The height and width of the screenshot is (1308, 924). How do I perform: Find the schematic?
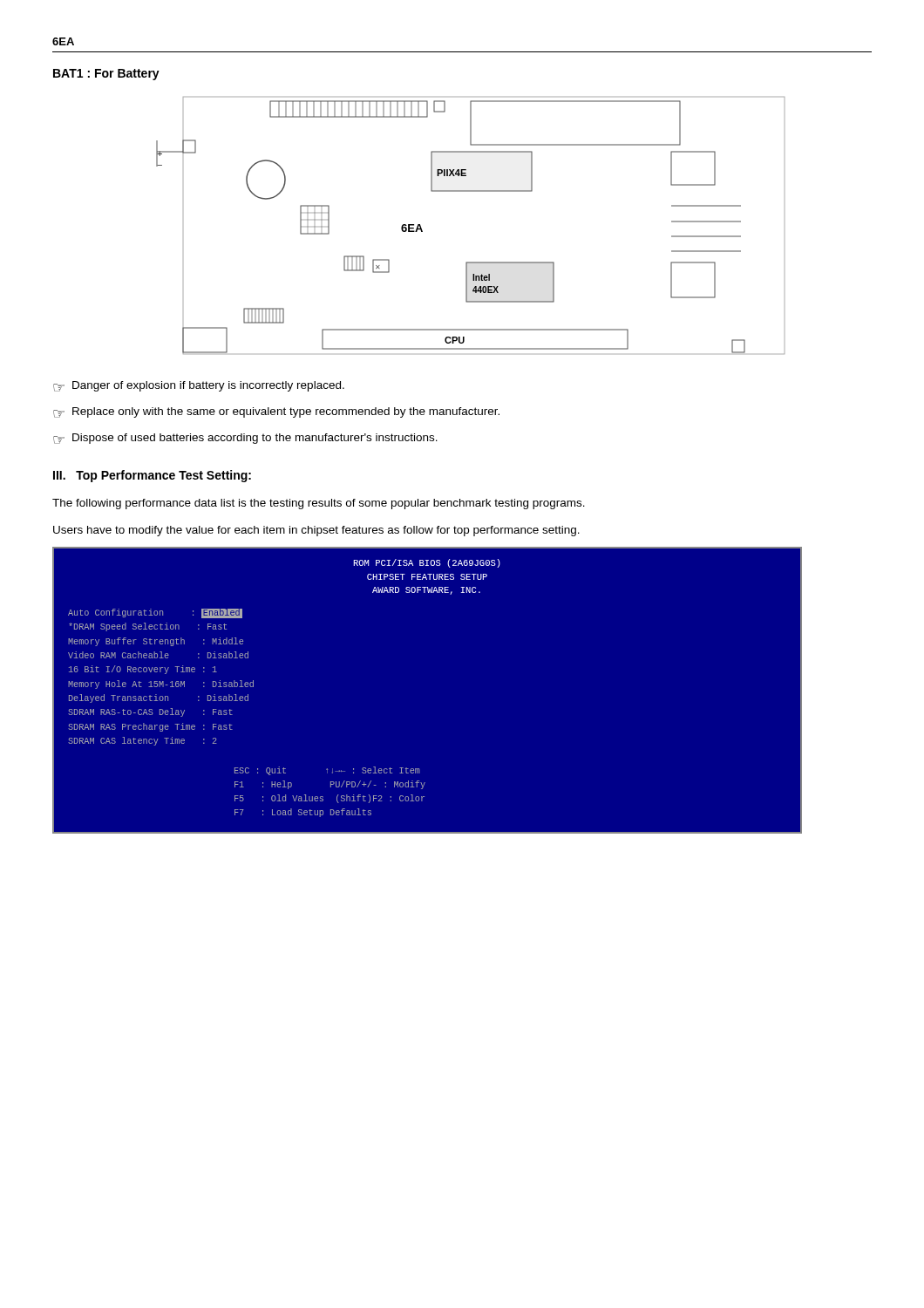point(462,228)
